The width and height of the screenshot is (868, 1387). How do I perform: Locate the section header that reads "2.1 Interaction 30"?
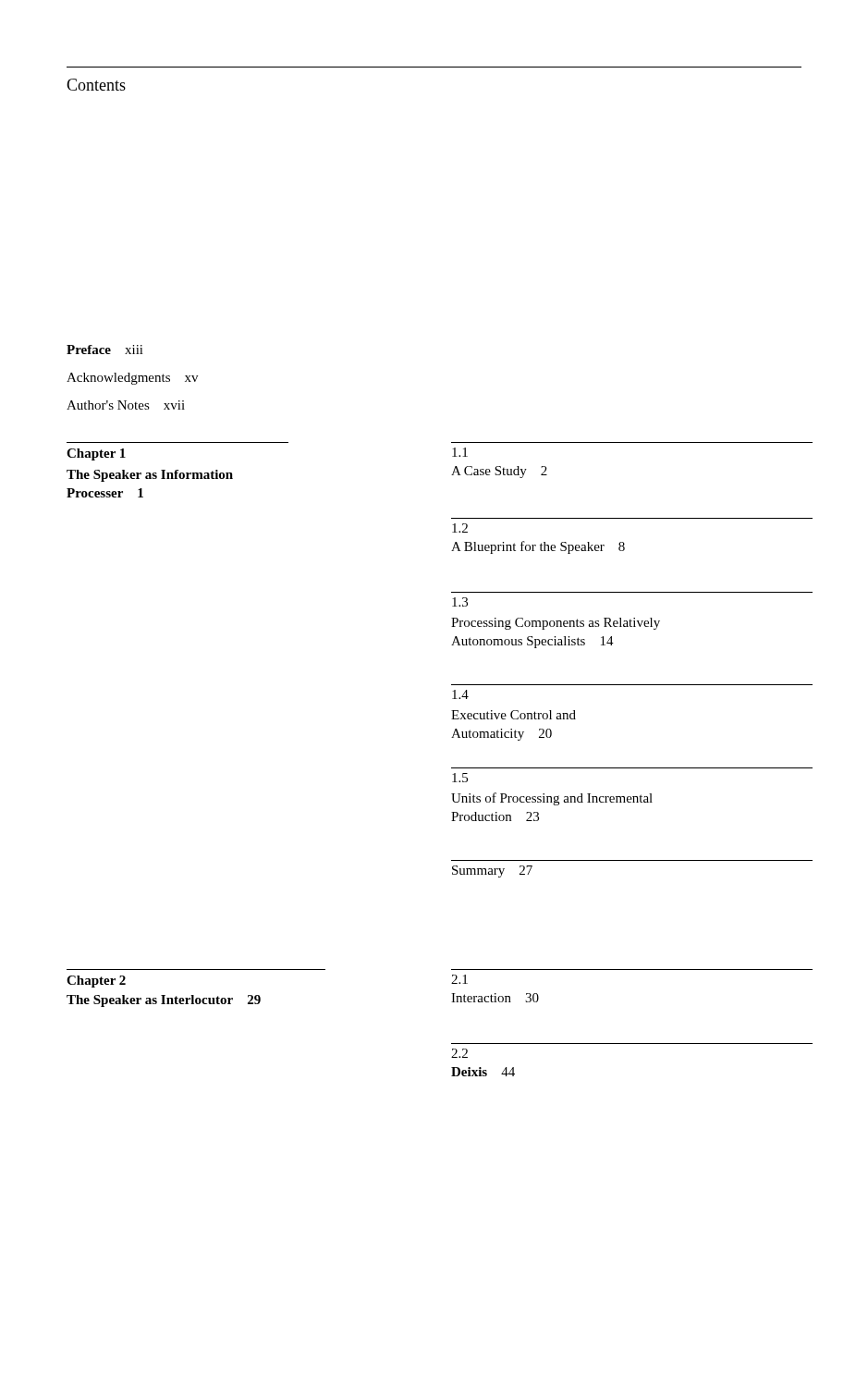459,979
